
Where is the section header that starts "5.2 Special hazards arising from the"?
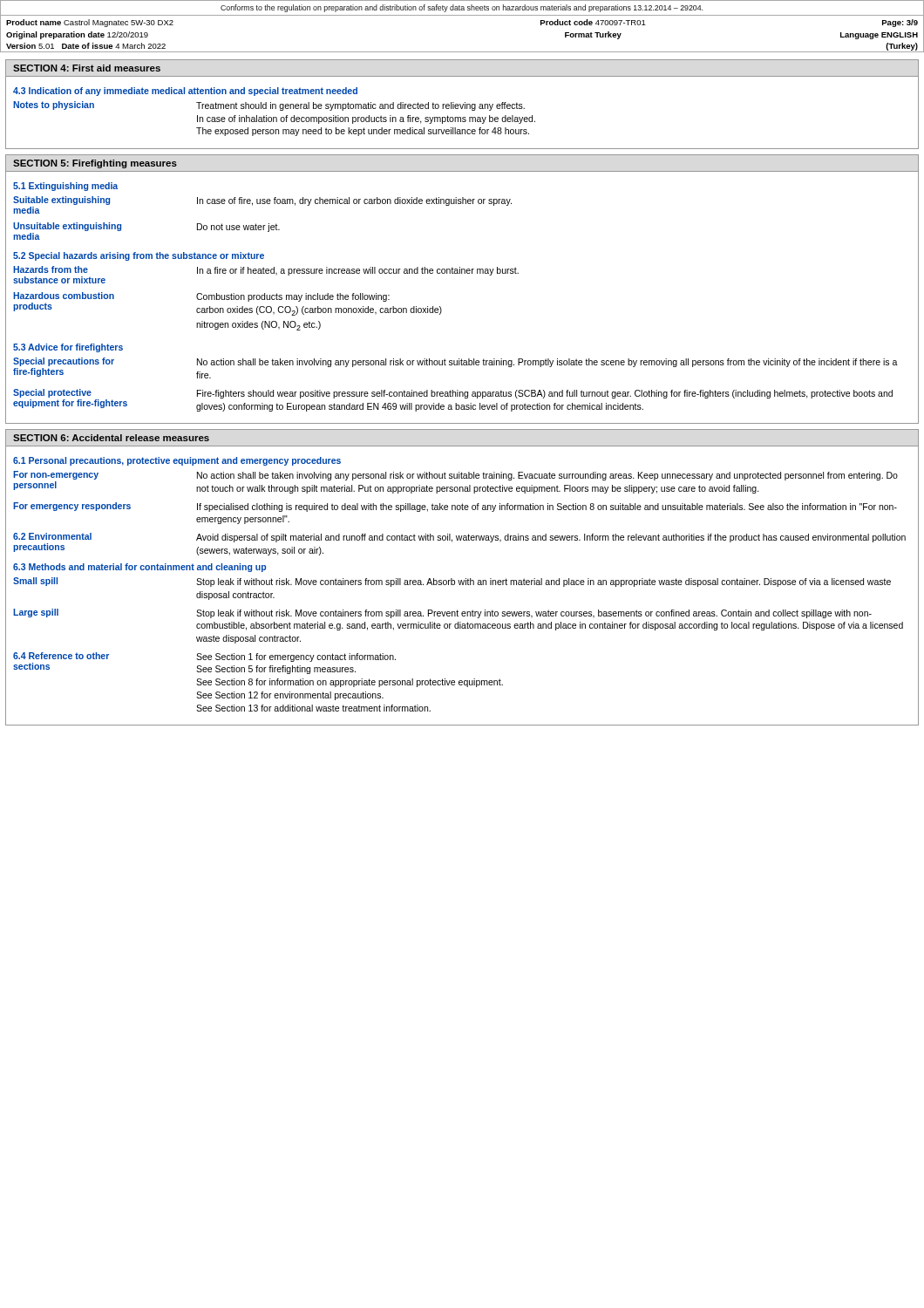139,256
